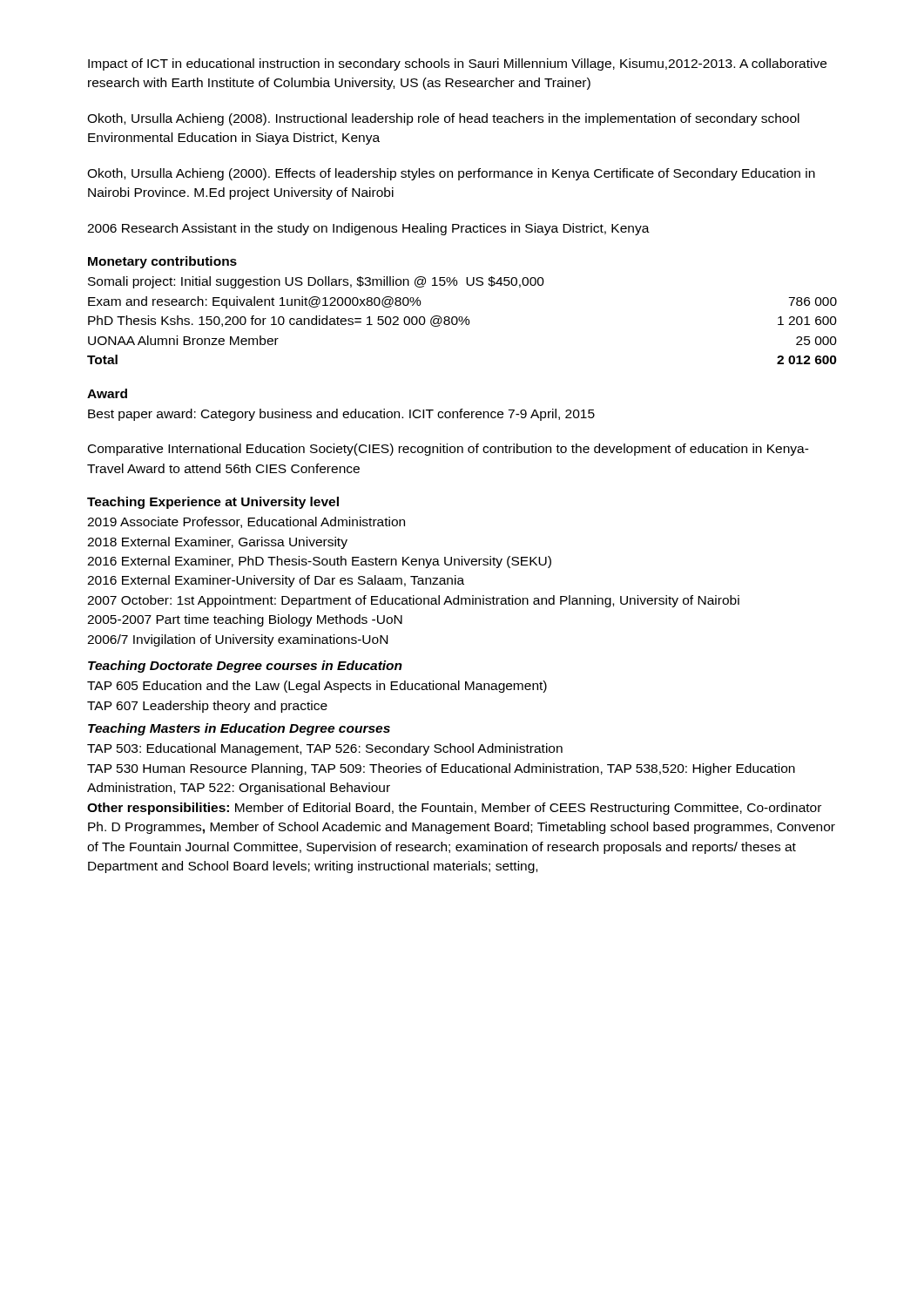The width and height of the screenshot is (924, 1307).
Task: Click the passage that begins "Best paper award: Category business"
Action: click(x=341, y=413)
